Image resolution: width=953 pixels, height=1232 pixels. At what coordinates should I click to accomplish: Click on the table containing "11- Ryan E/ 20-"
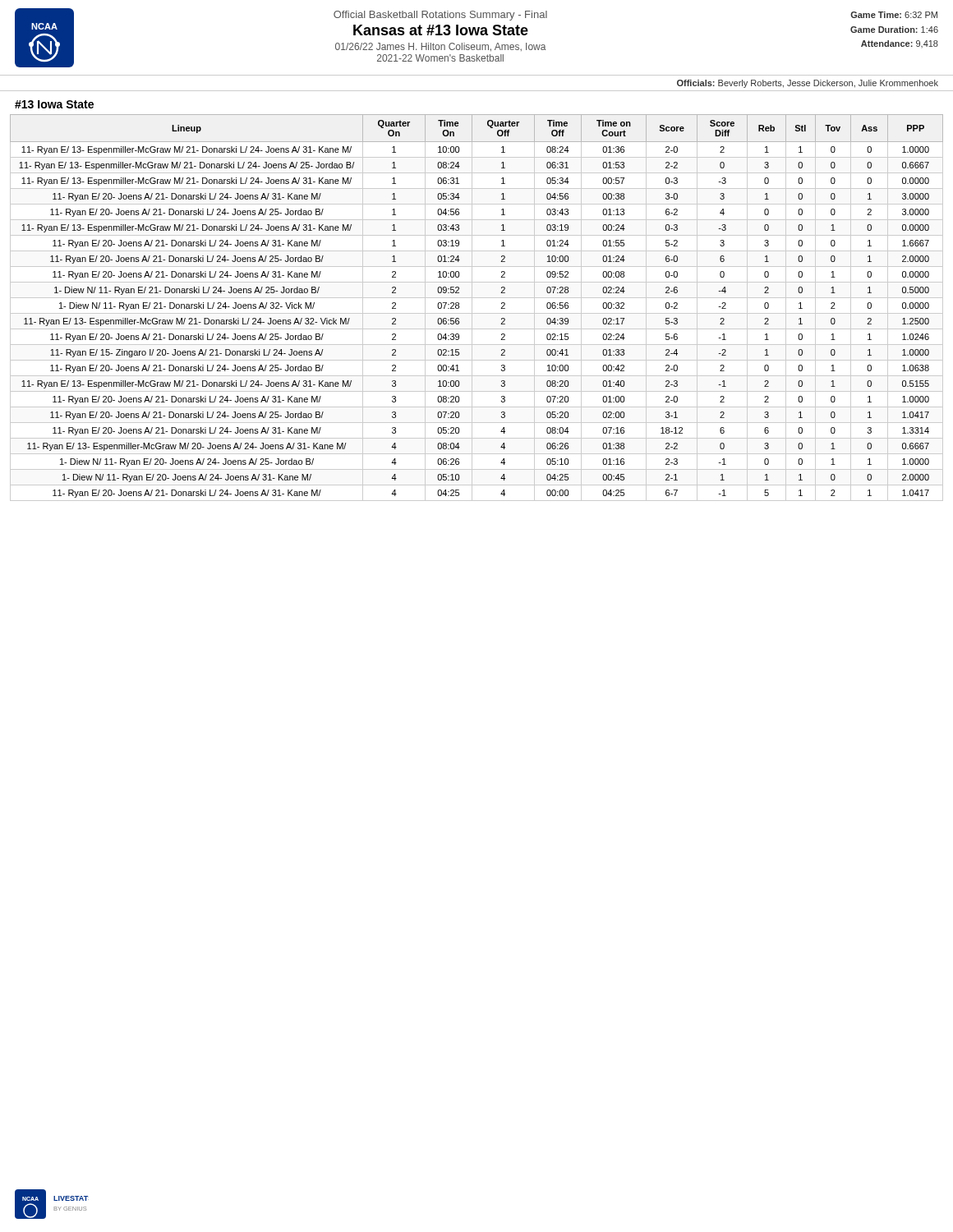click(x=476, y=312)
